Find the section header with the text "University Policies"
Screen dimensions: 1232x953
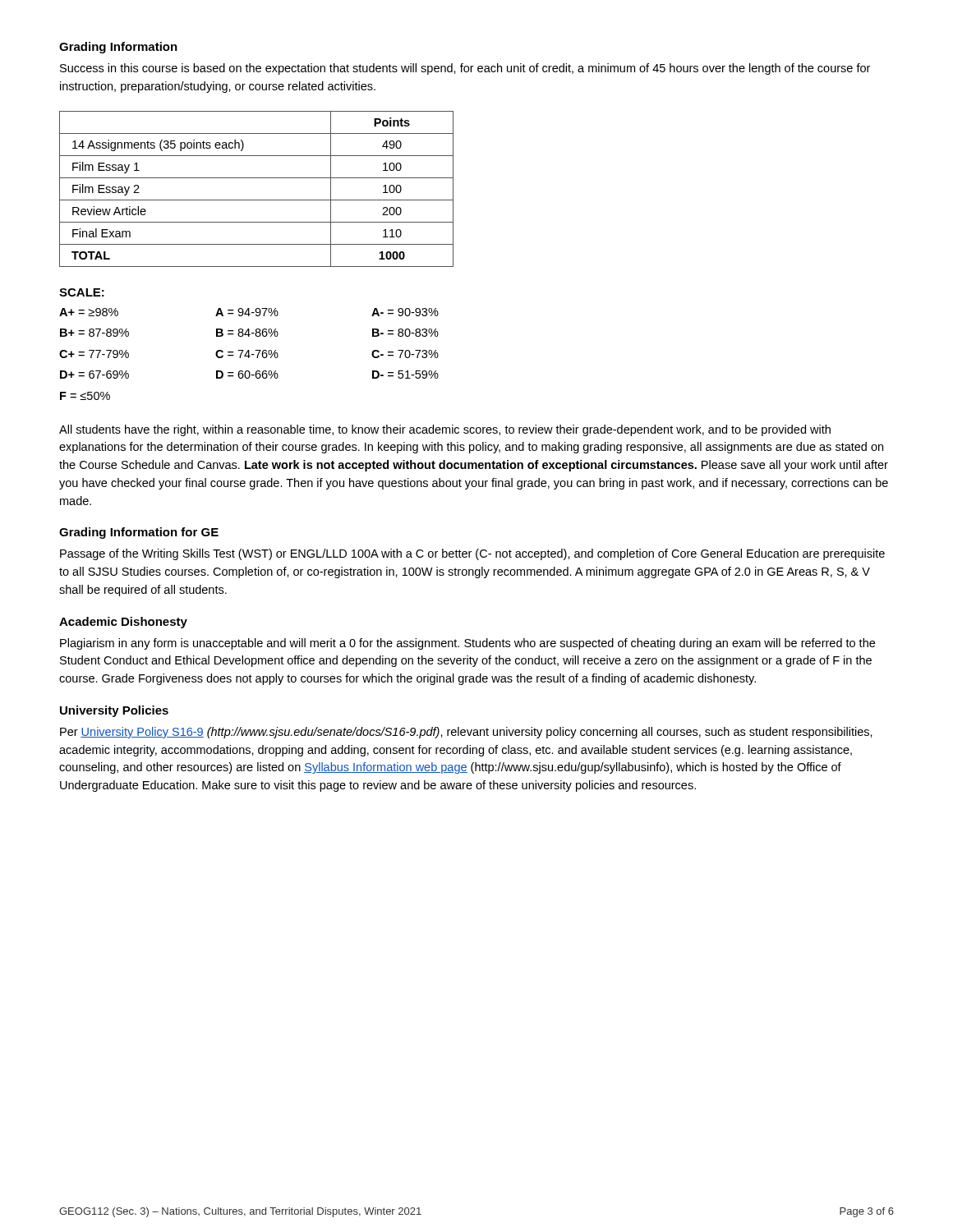[x=114, y=710]
